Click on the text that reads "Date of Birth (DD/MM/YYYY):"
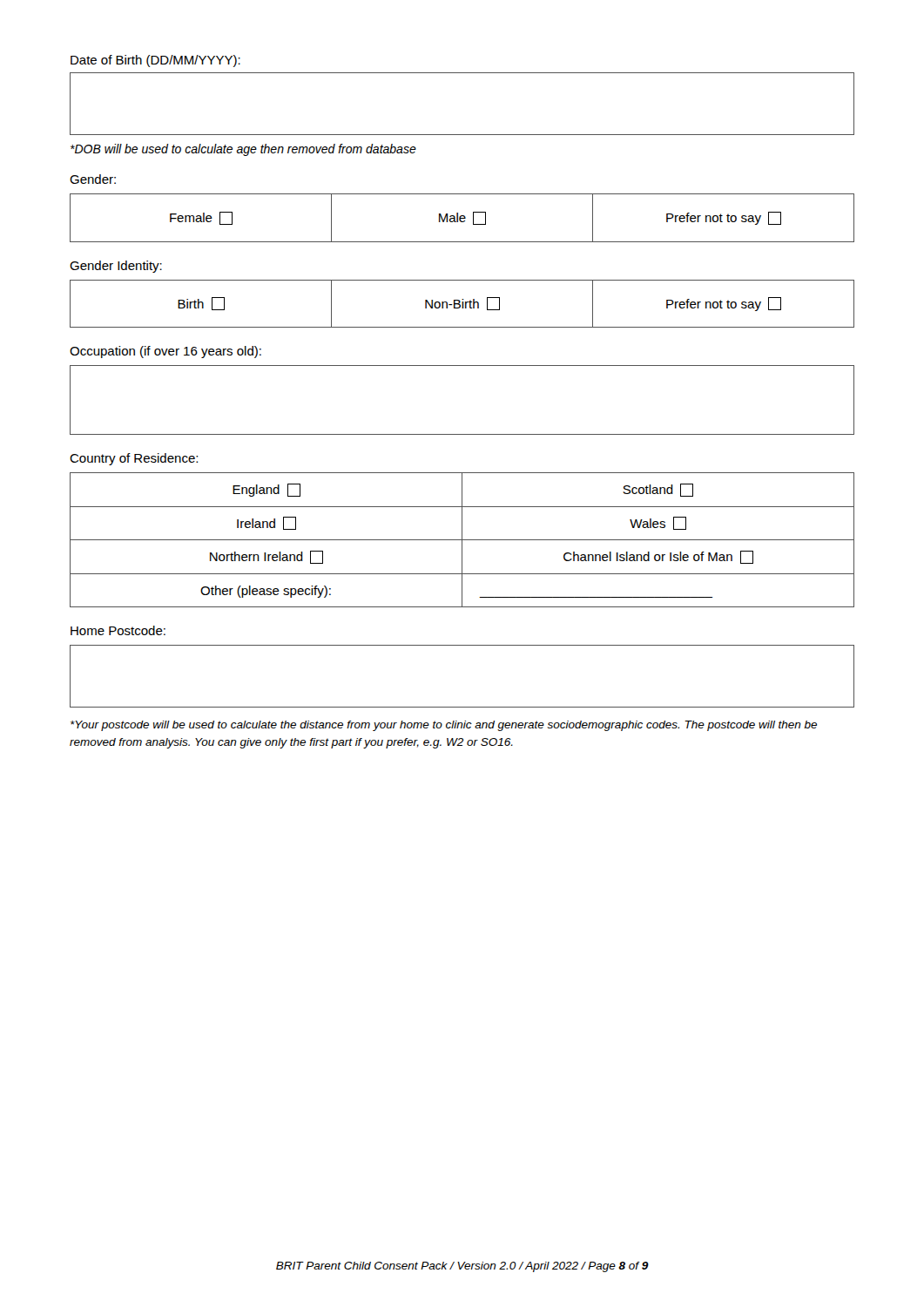Screen dimensions: 1307x924 point(155,60)
